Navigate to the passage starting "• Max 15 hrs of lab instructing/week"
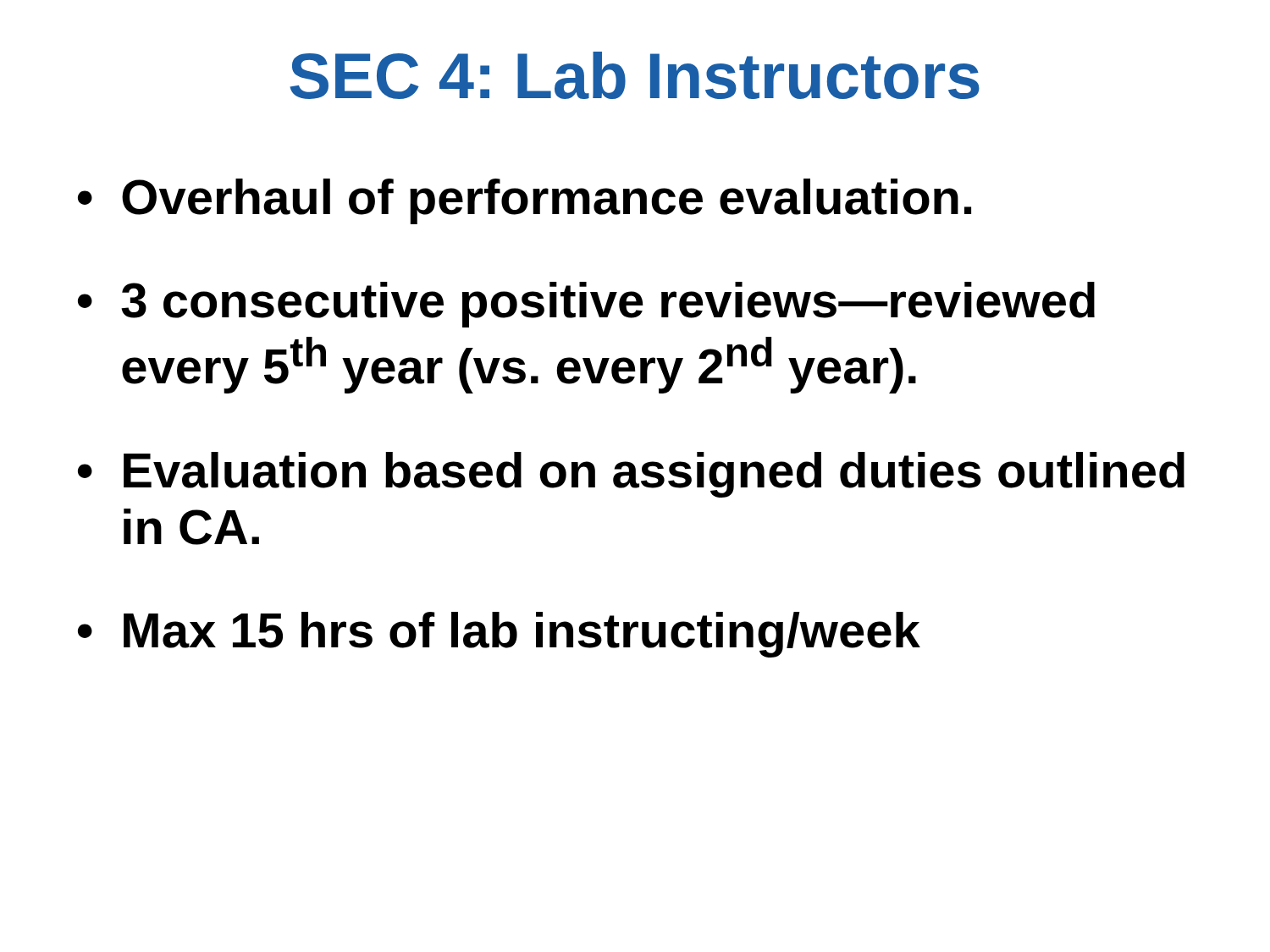This screenshot has height=952, width=1270. pos(498,631)
